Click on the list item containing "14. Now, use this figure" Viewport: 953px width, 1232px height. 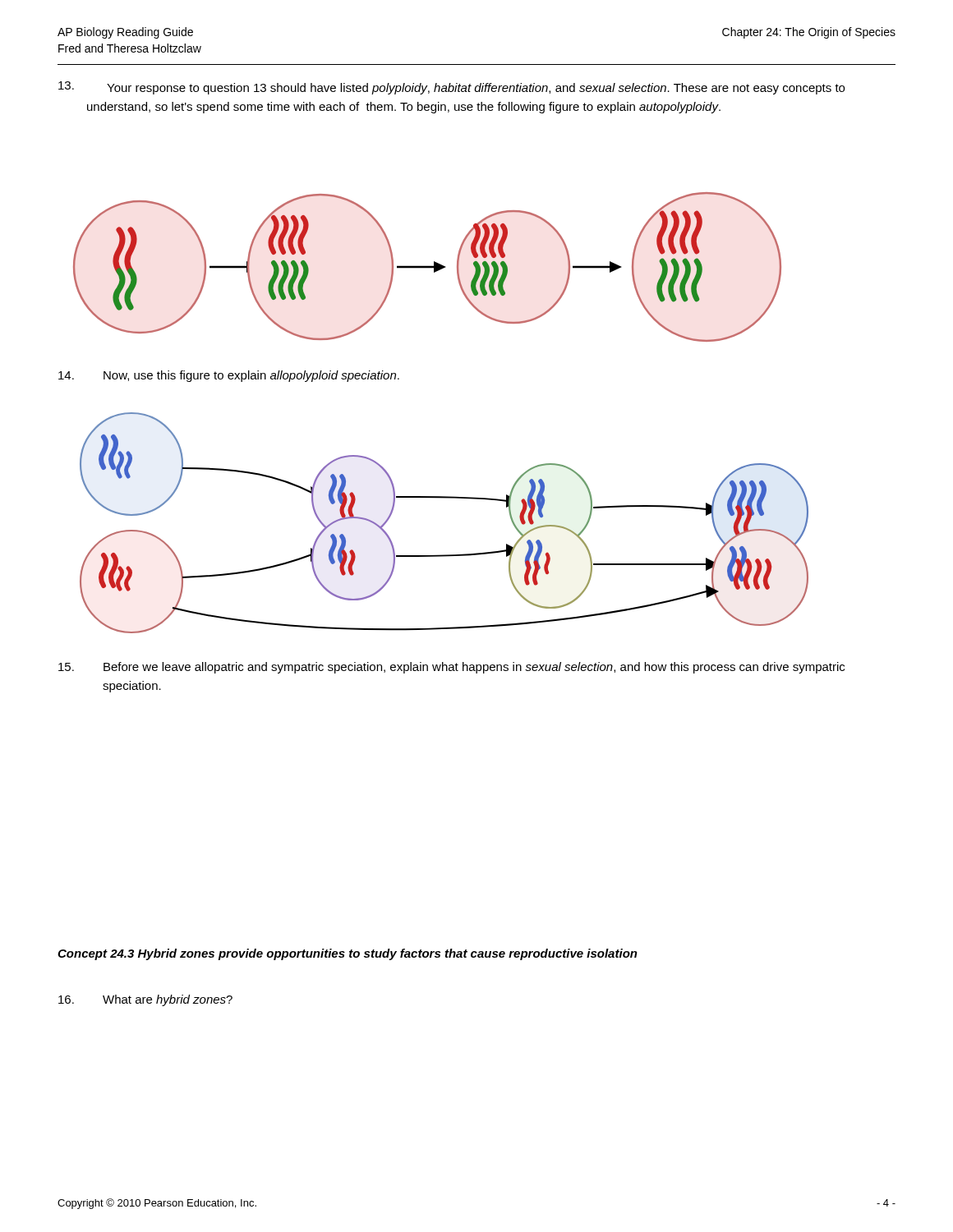click(229, 376)
